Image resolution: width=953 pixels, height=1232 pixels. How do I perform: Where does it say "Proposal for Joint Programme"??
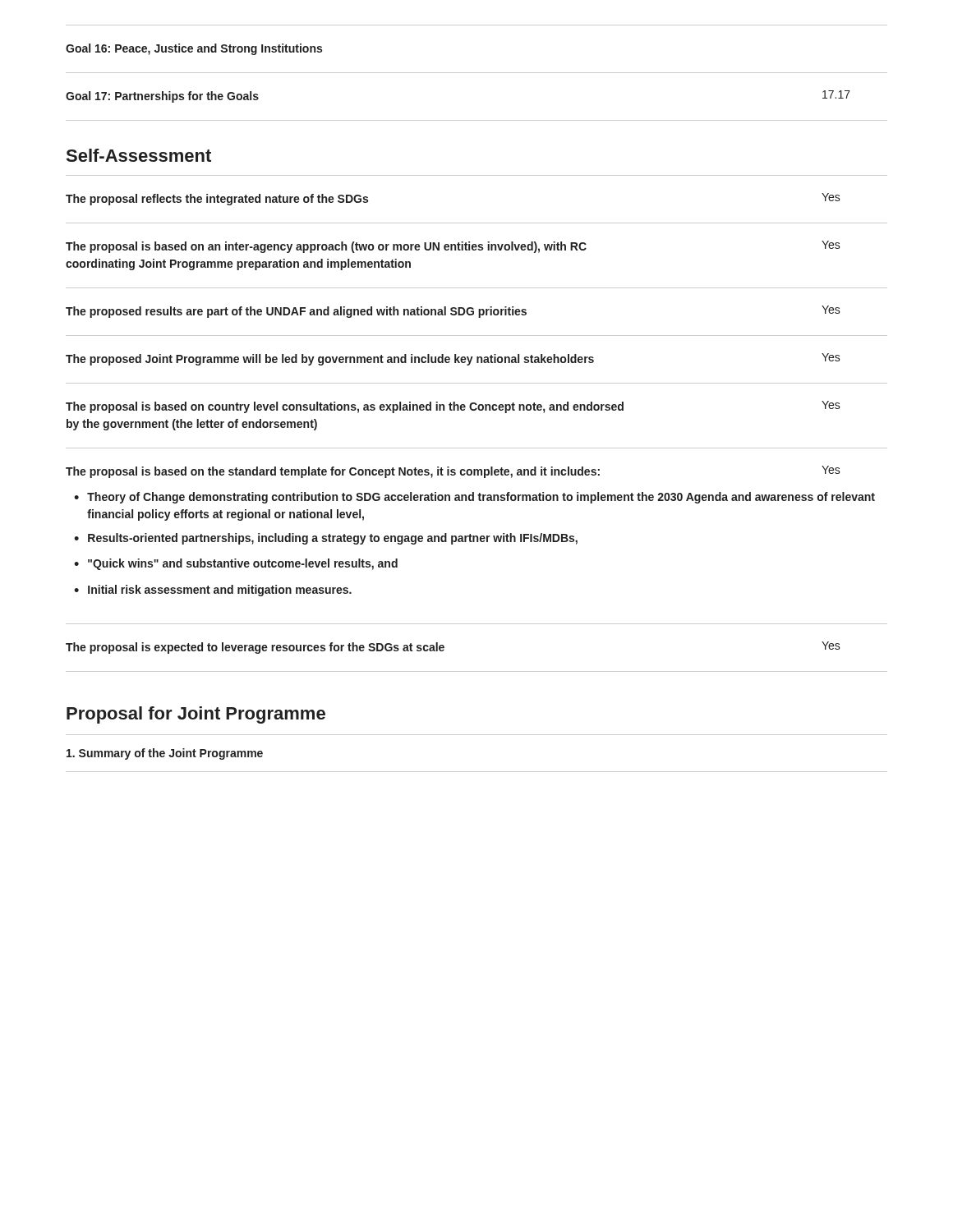[x=196, y=713]
